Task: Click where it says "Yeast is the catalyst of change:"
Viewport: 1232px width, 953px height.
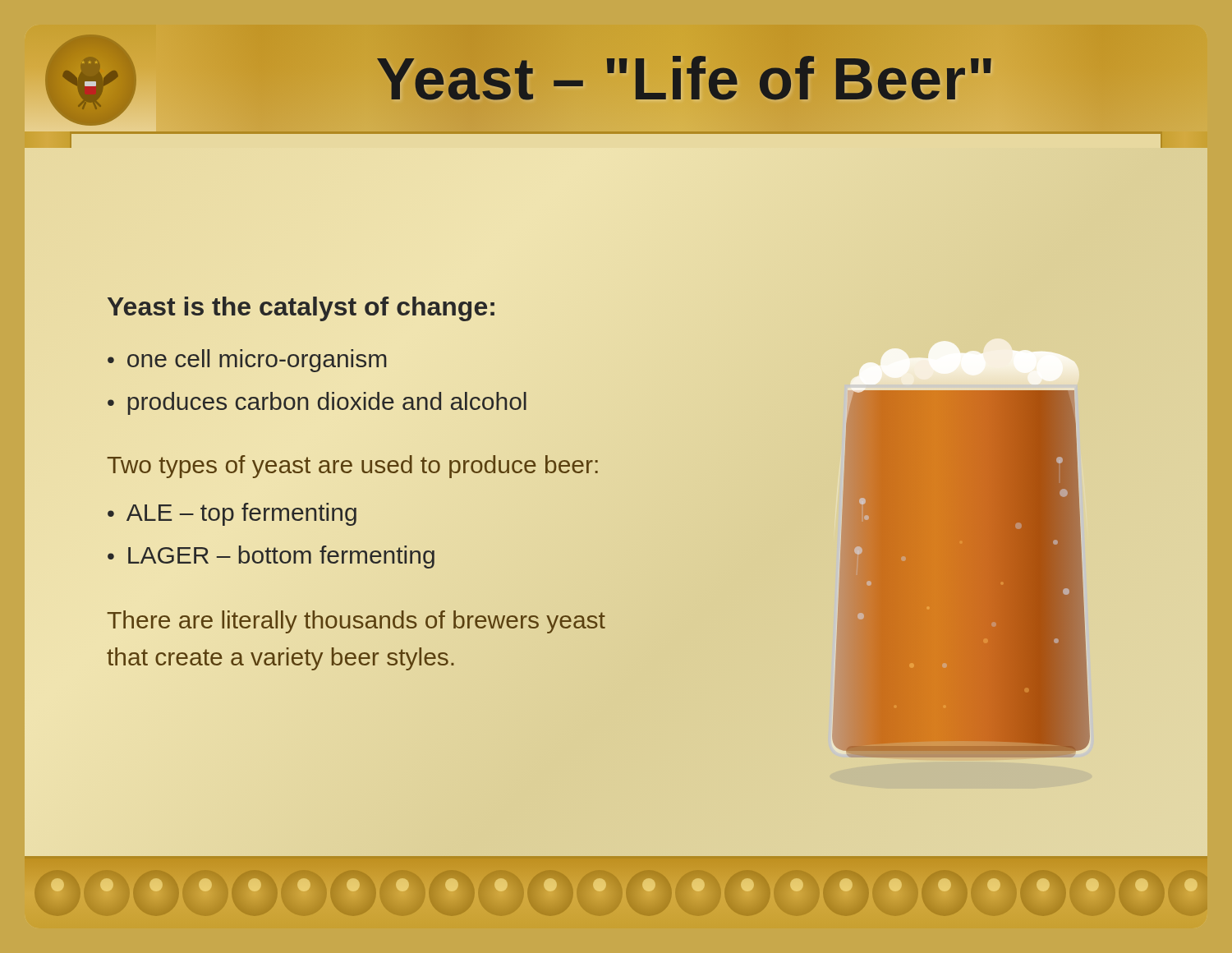Action: pos(302,306)
